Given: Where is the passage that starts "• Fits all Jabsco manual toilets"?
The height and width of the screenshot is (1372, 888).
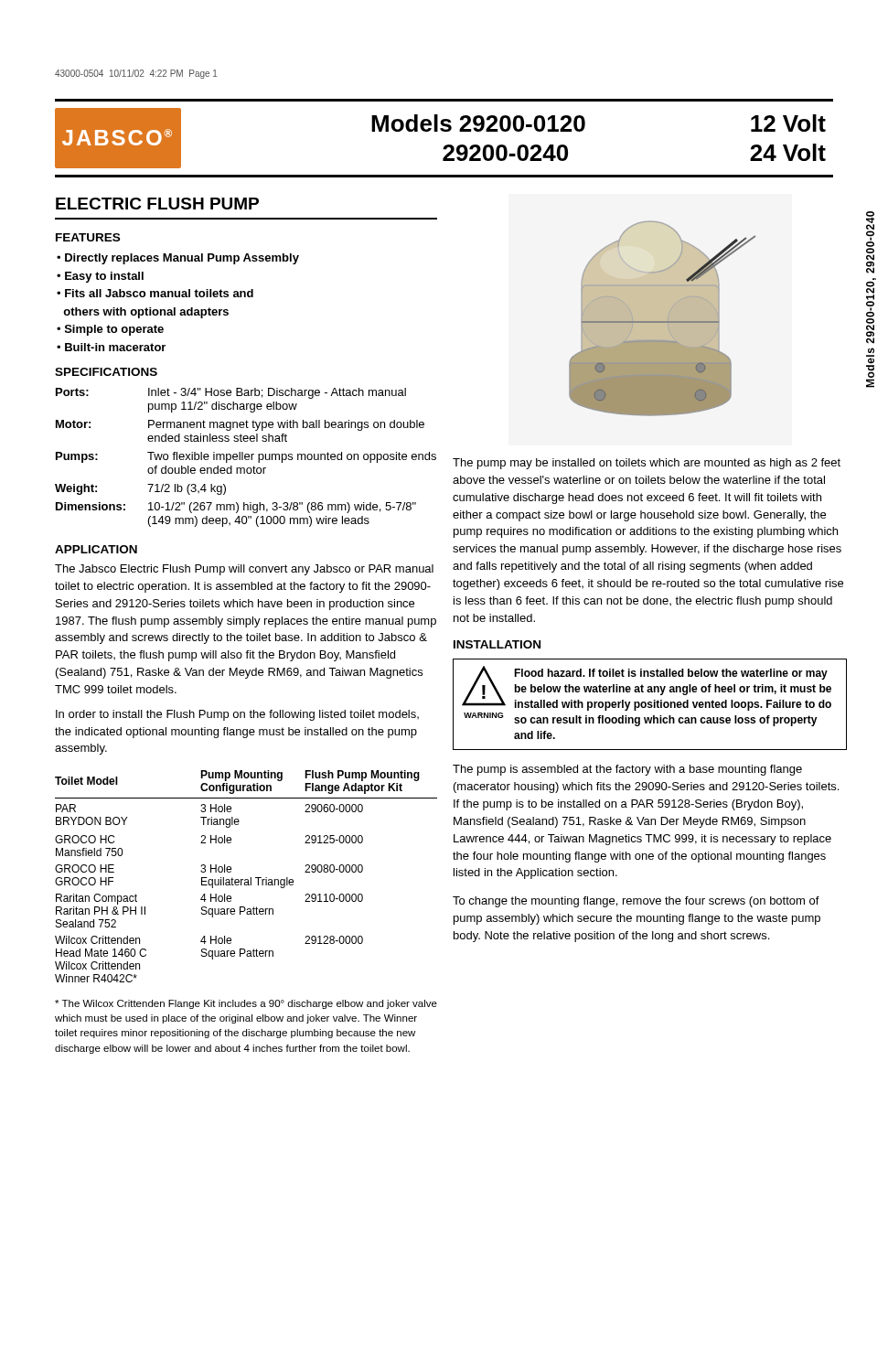Looking at the screenshot, I should [155, 302].
